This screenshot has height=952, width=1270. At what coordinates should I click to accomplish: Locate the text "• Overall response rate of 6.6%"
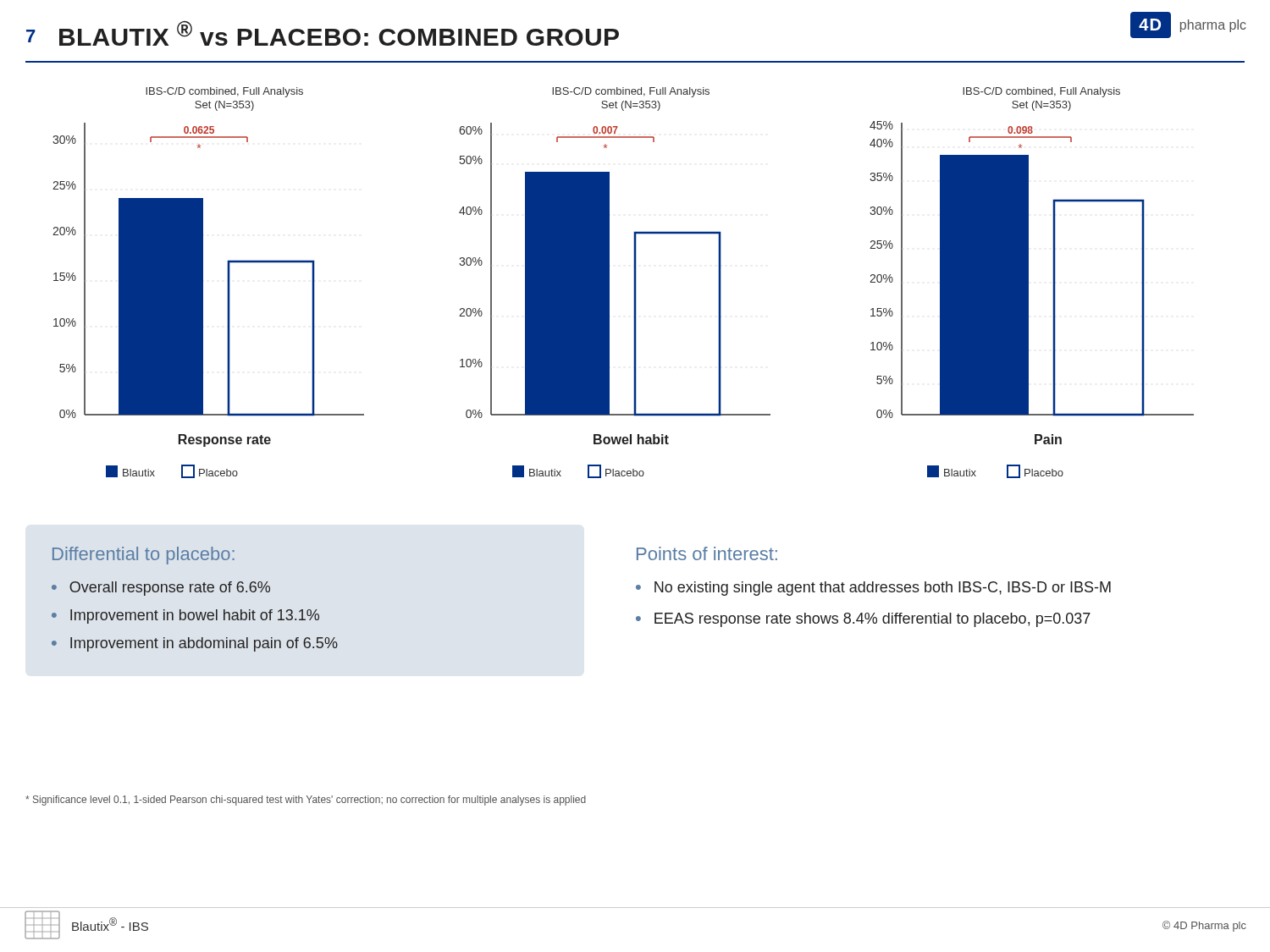(x=161, y=589)
